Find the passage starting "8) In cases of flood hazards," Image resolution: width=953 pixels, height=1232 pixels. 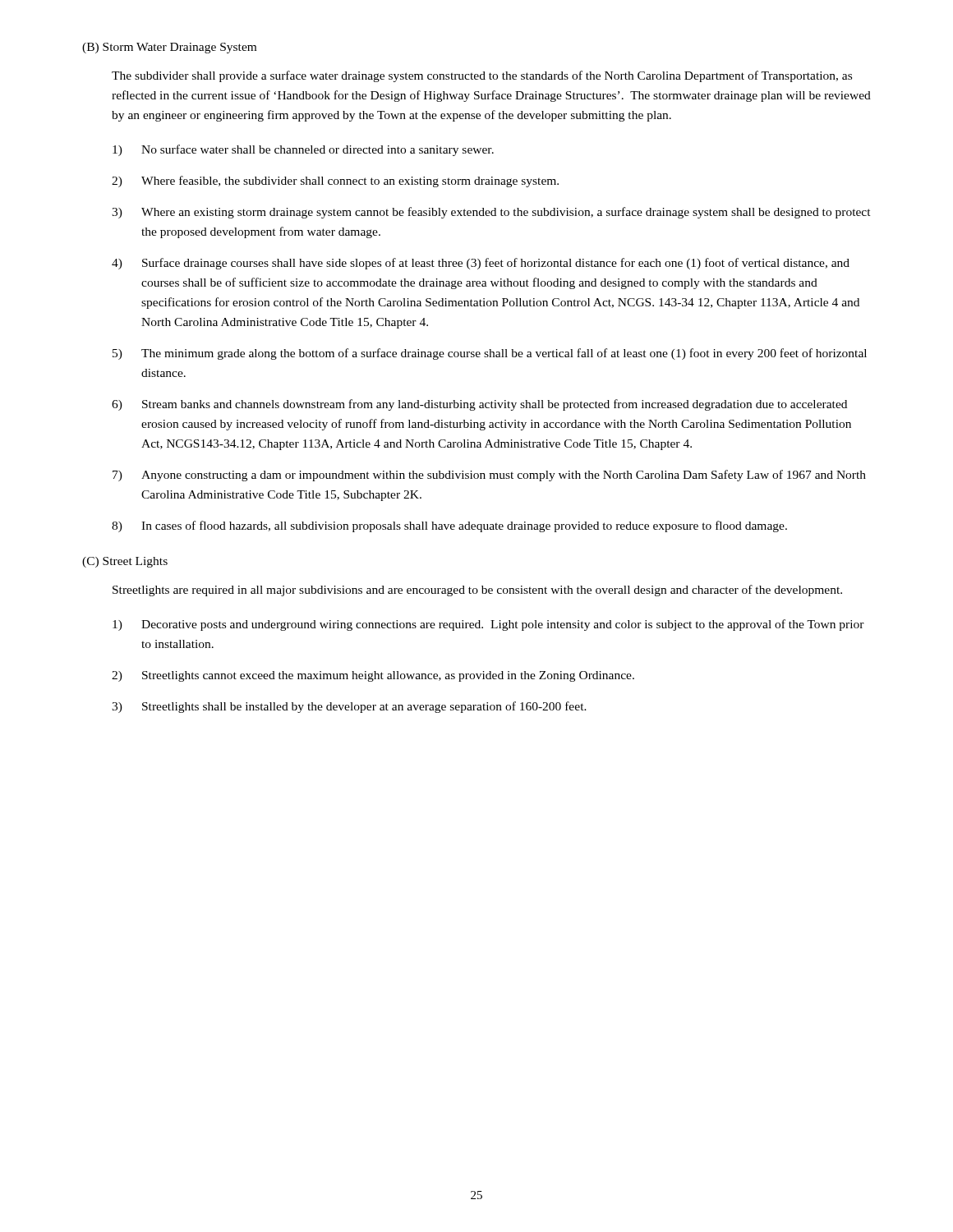[491, 526]
